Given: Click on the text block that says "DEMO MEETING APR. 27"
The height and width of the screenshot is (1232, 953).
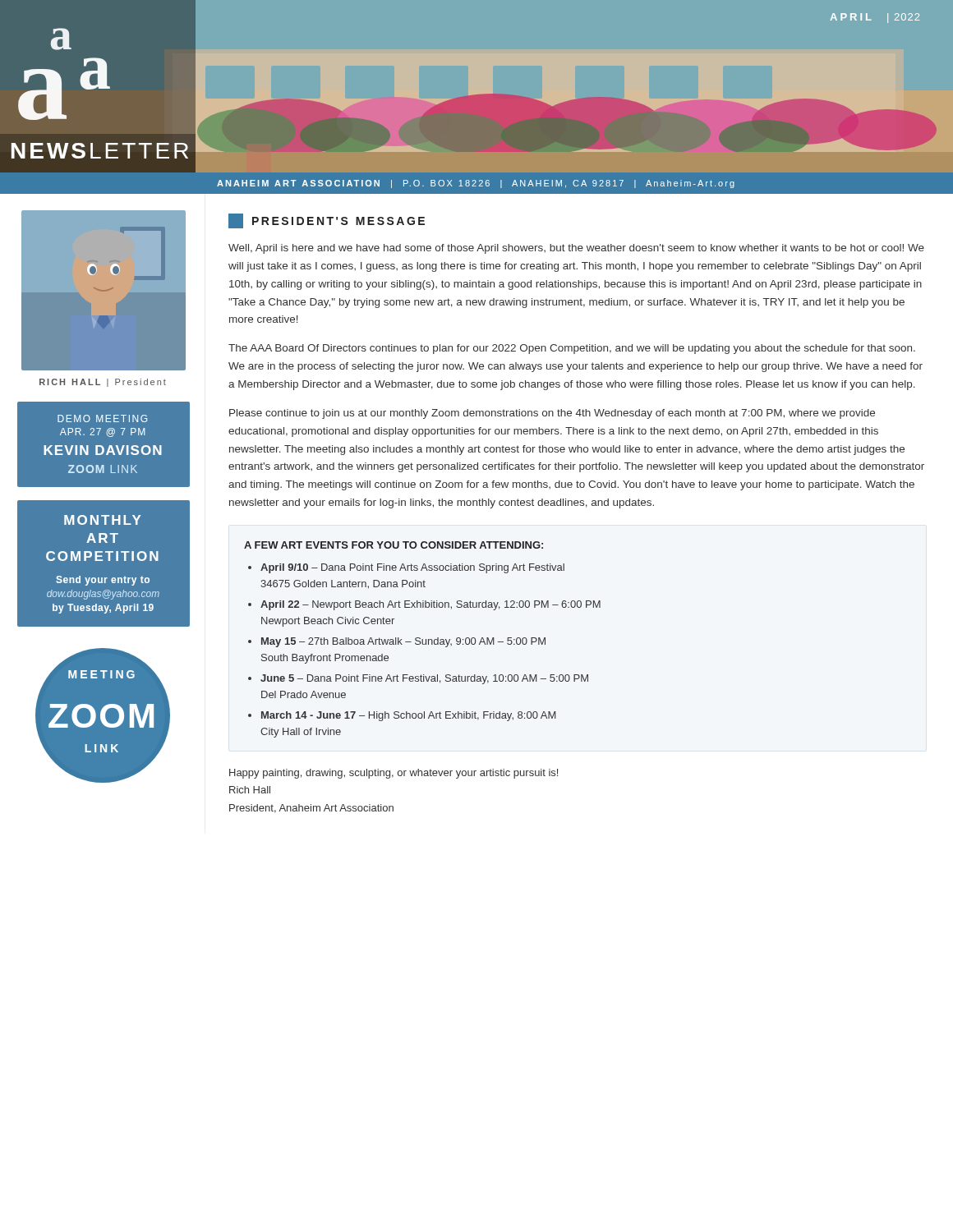Looking at the screenshot, I should [x=103, y=444].
